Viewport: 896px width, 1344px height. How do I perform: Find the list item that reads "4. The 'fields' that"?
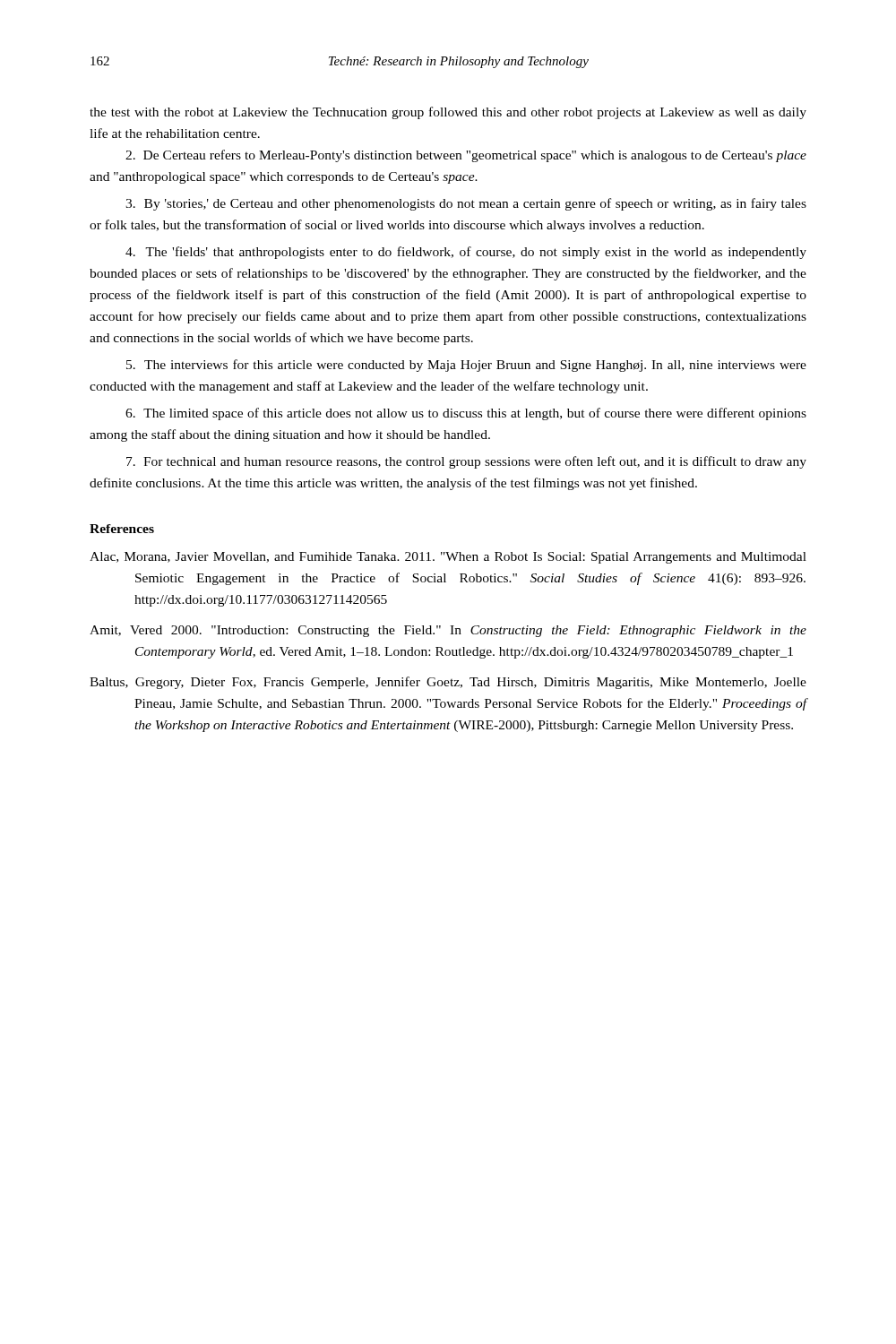coord(448,295)
